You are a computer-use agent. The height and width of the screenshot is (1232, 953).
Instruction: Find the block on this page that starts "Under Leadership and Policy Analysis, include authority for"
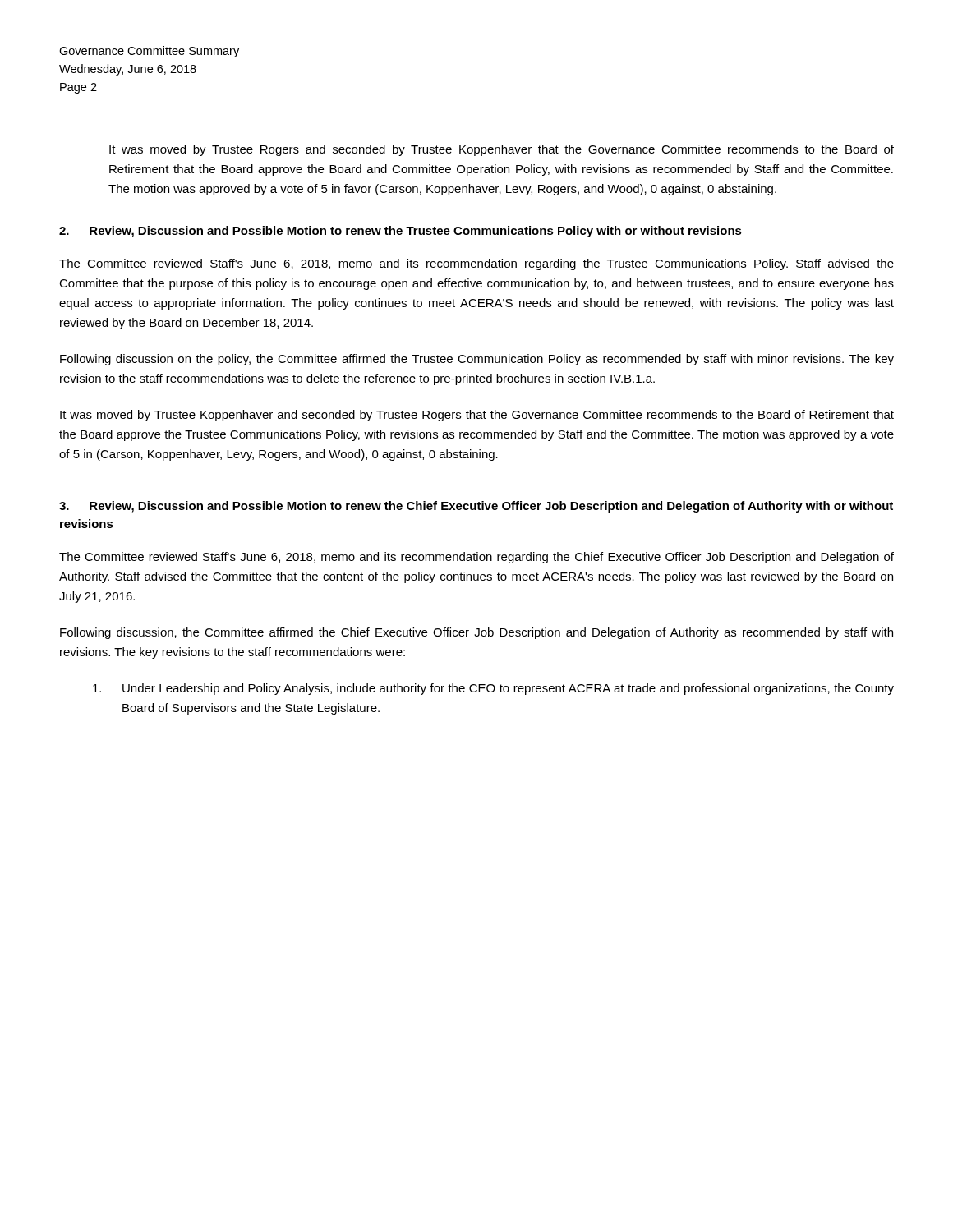pyautogui.click(x=493, y=698)
